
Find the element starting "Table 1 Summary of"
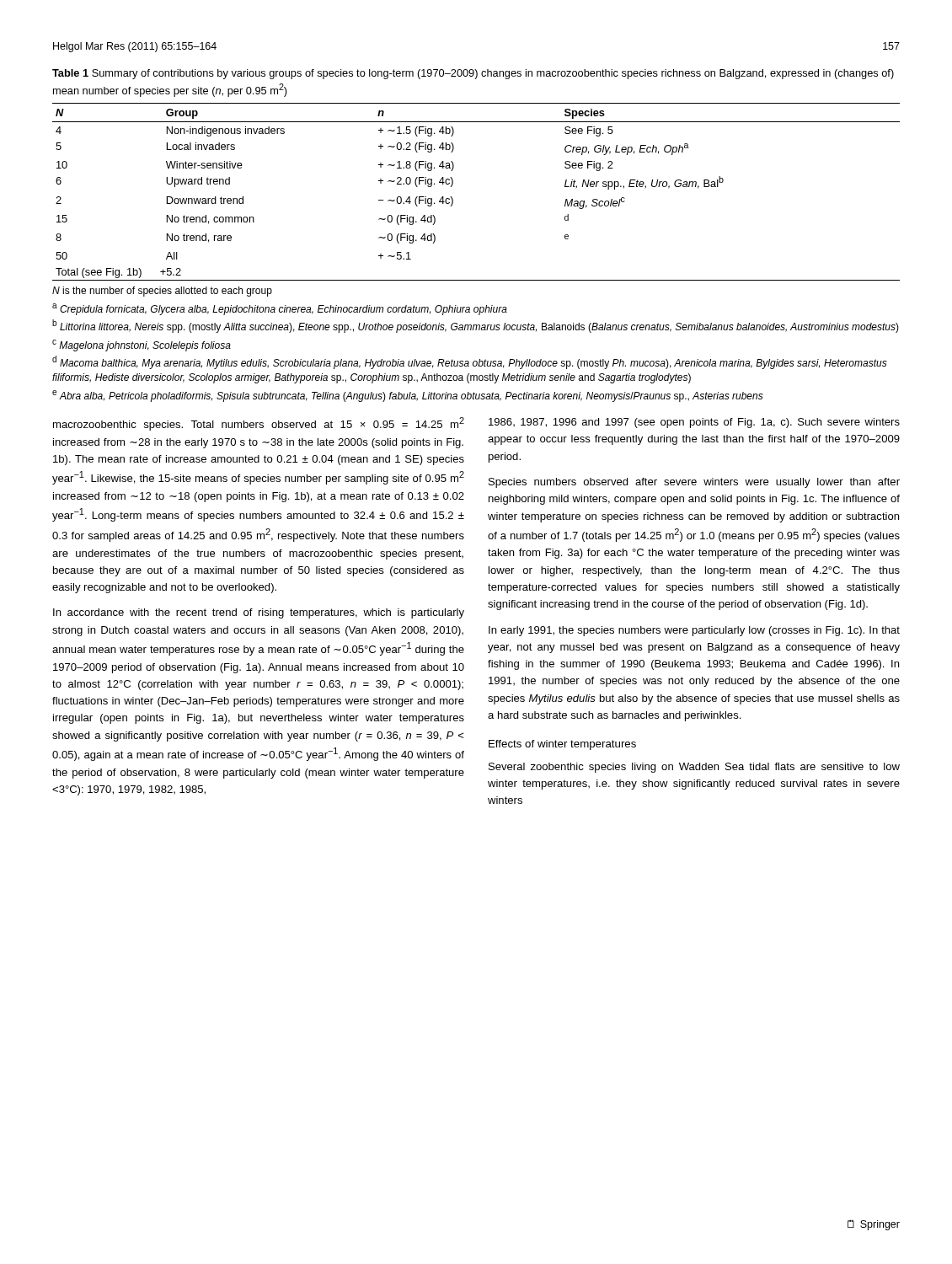coord(473,82)
